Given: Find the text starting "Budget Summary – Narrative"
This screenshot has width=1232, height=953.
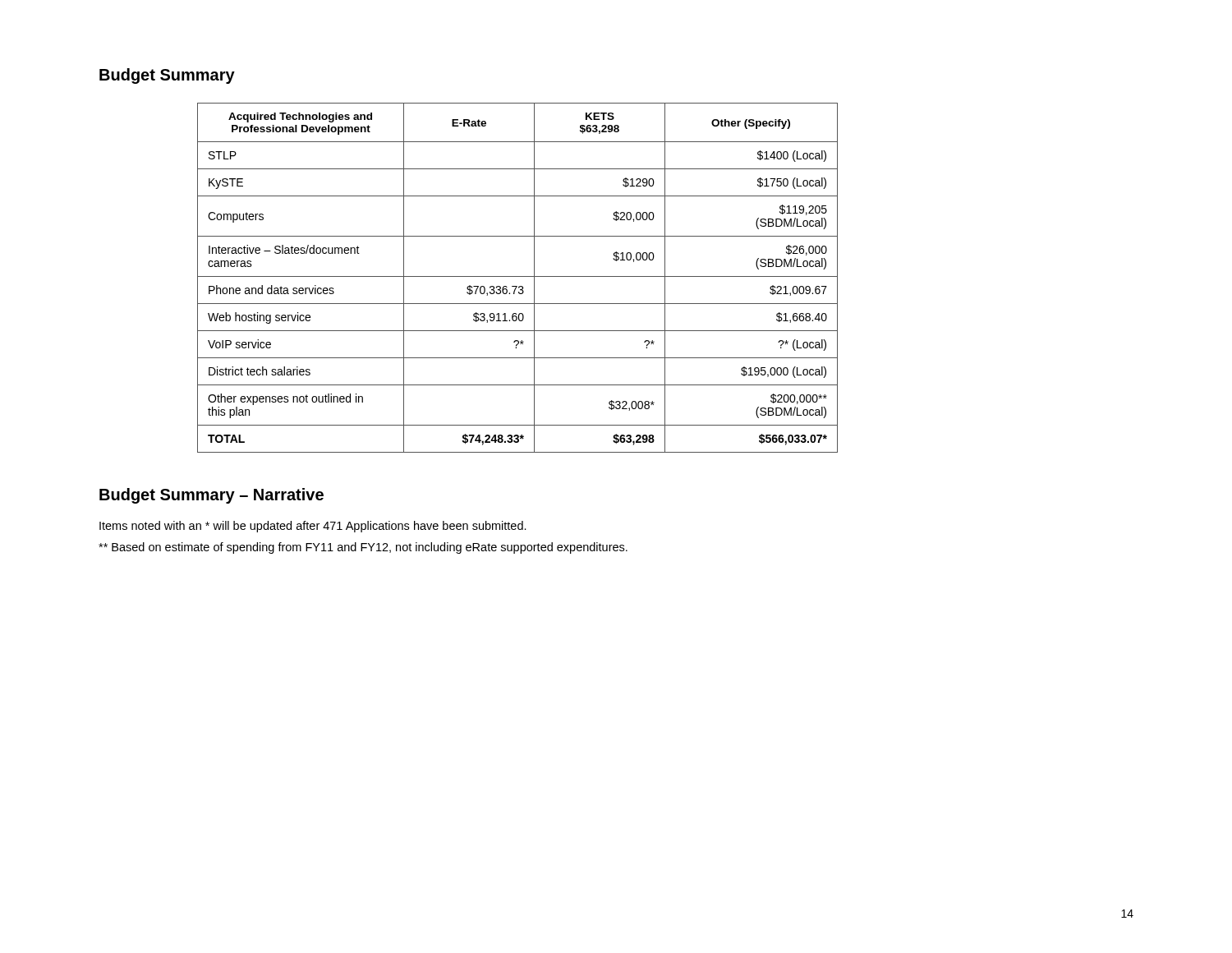Looking at the screenshot, I should point(211,495).
